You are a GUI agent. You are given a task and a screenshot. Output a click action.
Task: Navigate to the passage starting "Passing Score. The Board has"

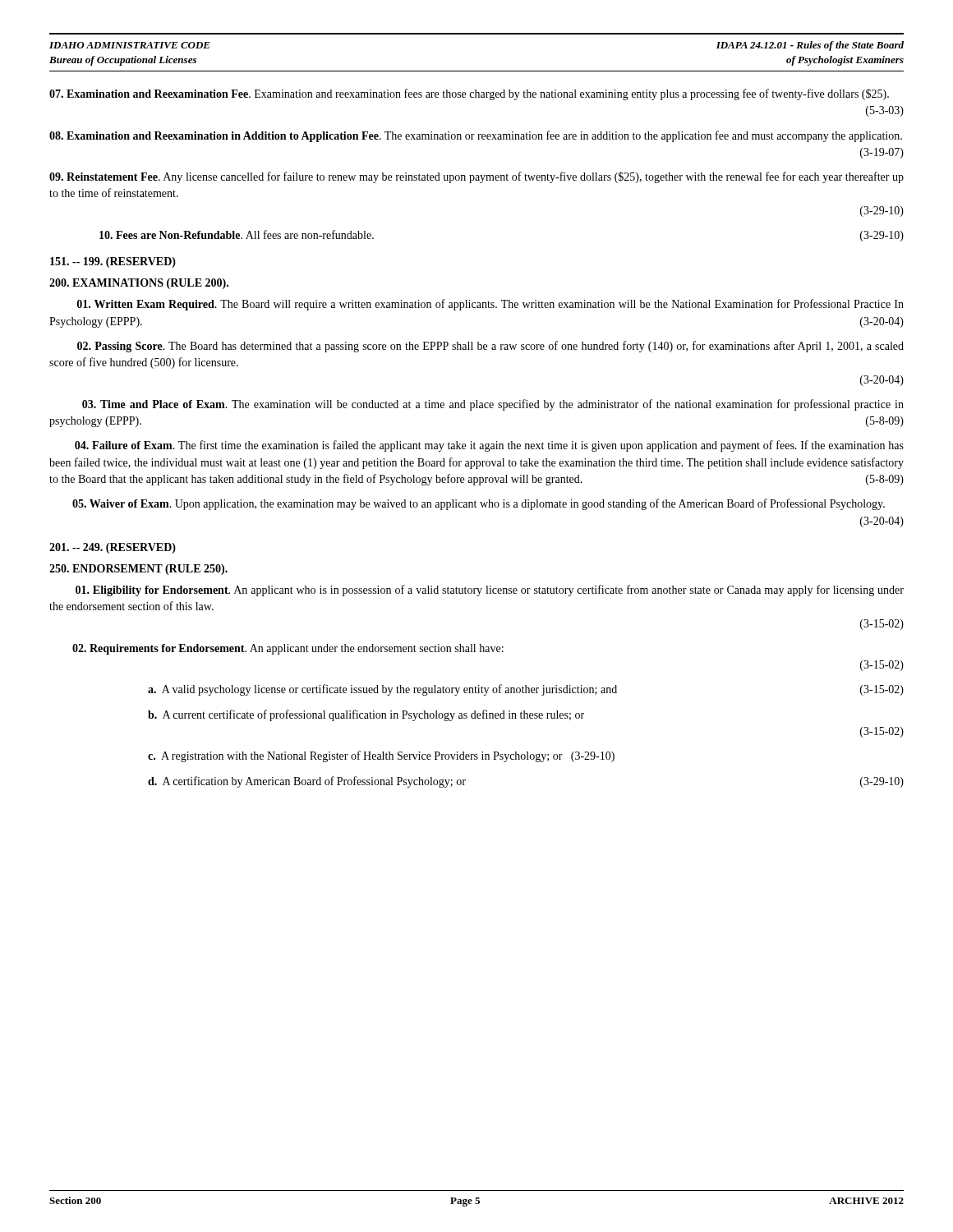pyautogui.click(x=490, y=347)
